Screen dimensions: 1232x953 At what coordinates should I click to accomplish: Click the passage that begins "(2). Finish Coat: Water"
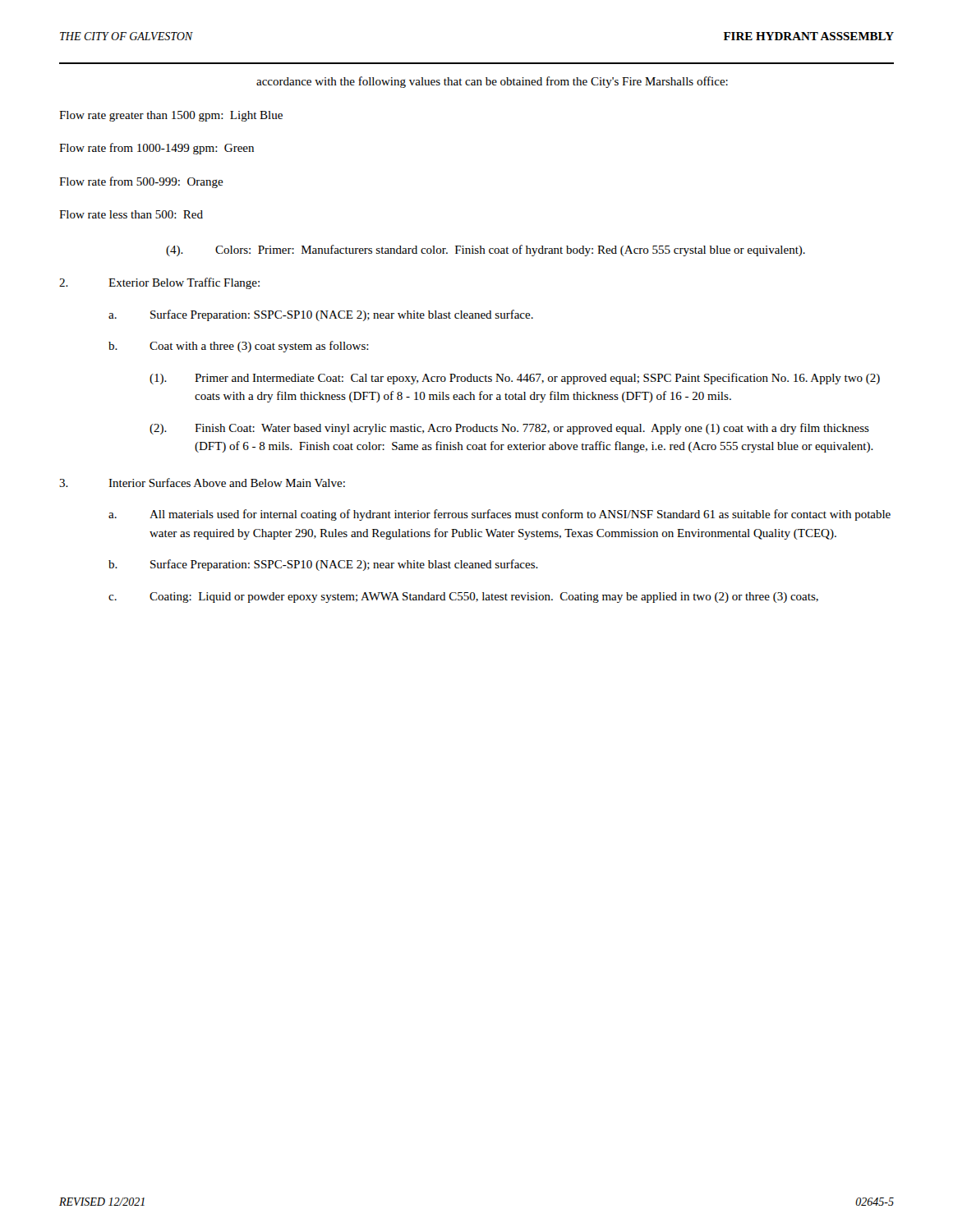tap(522, 437)
